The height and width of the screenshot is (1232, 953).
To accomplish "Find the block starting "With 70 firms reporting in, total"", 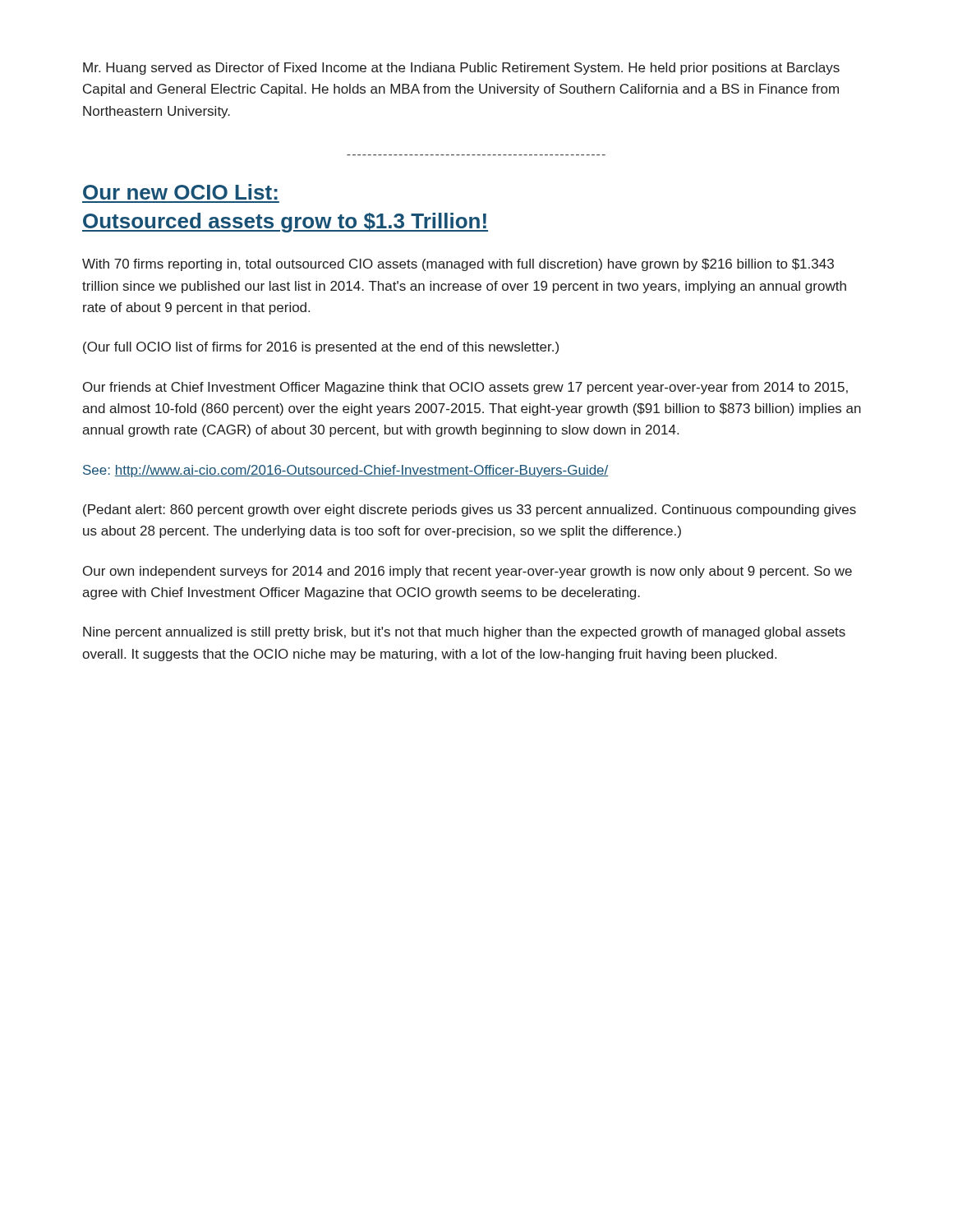I will [x=465, y=286].
